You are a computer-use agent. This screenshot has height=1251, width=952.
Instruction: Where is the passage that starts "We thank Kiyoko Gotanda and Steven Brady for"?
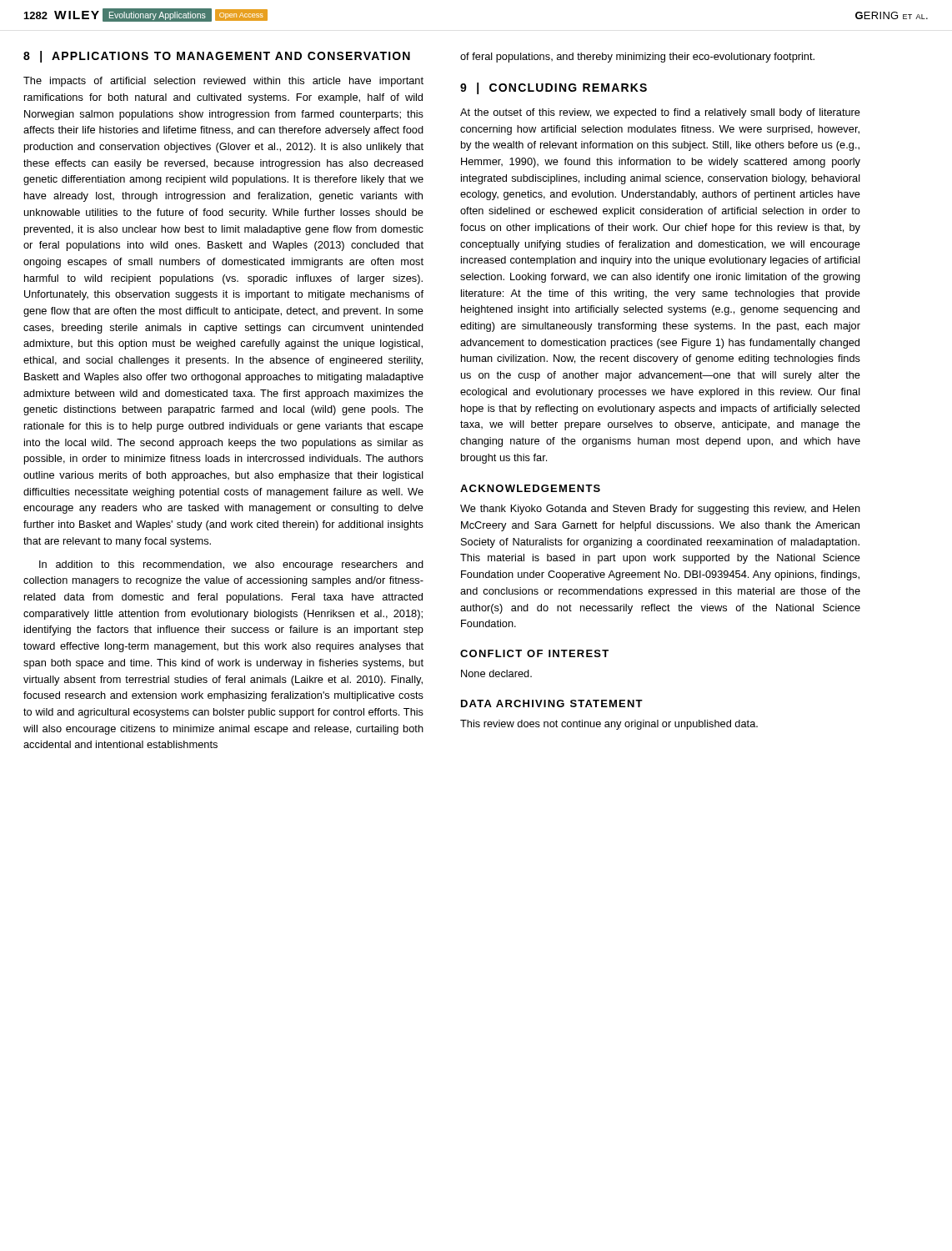[x=660, y=566]
